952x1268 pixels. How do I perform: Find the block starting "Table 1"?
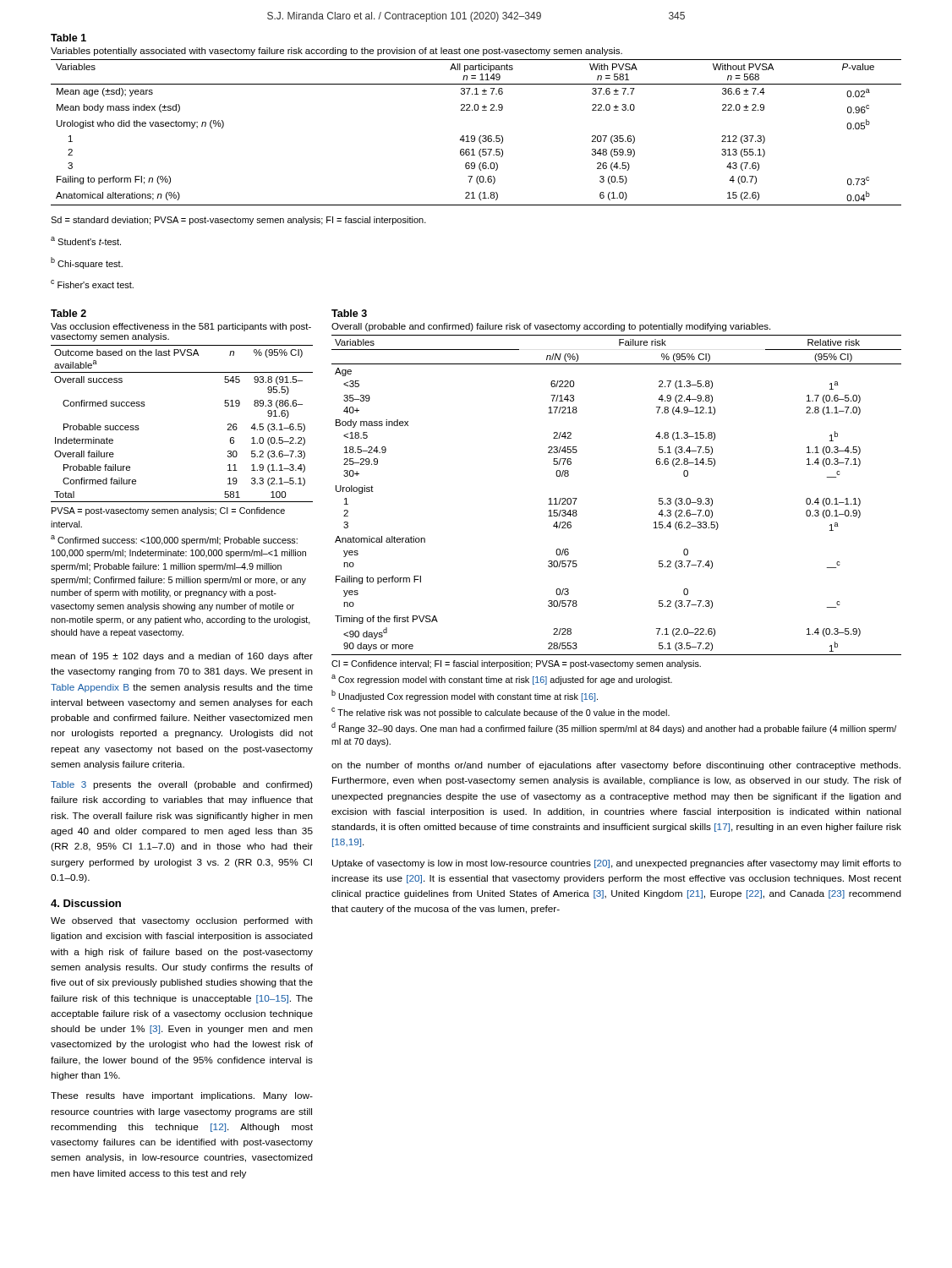[x=69, y=38]
